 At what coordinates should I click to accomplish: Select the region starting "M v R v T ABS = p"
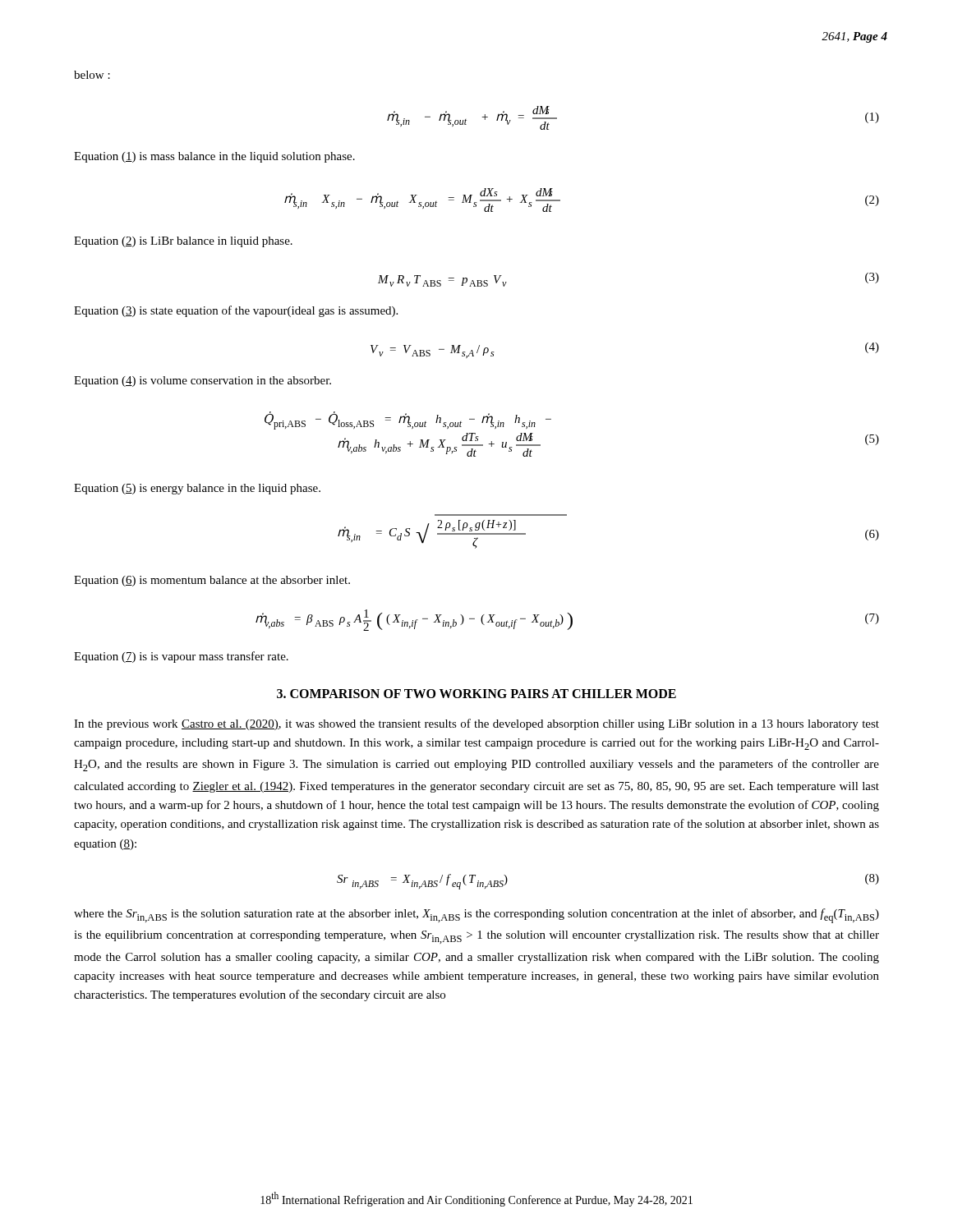click(476, 277)
